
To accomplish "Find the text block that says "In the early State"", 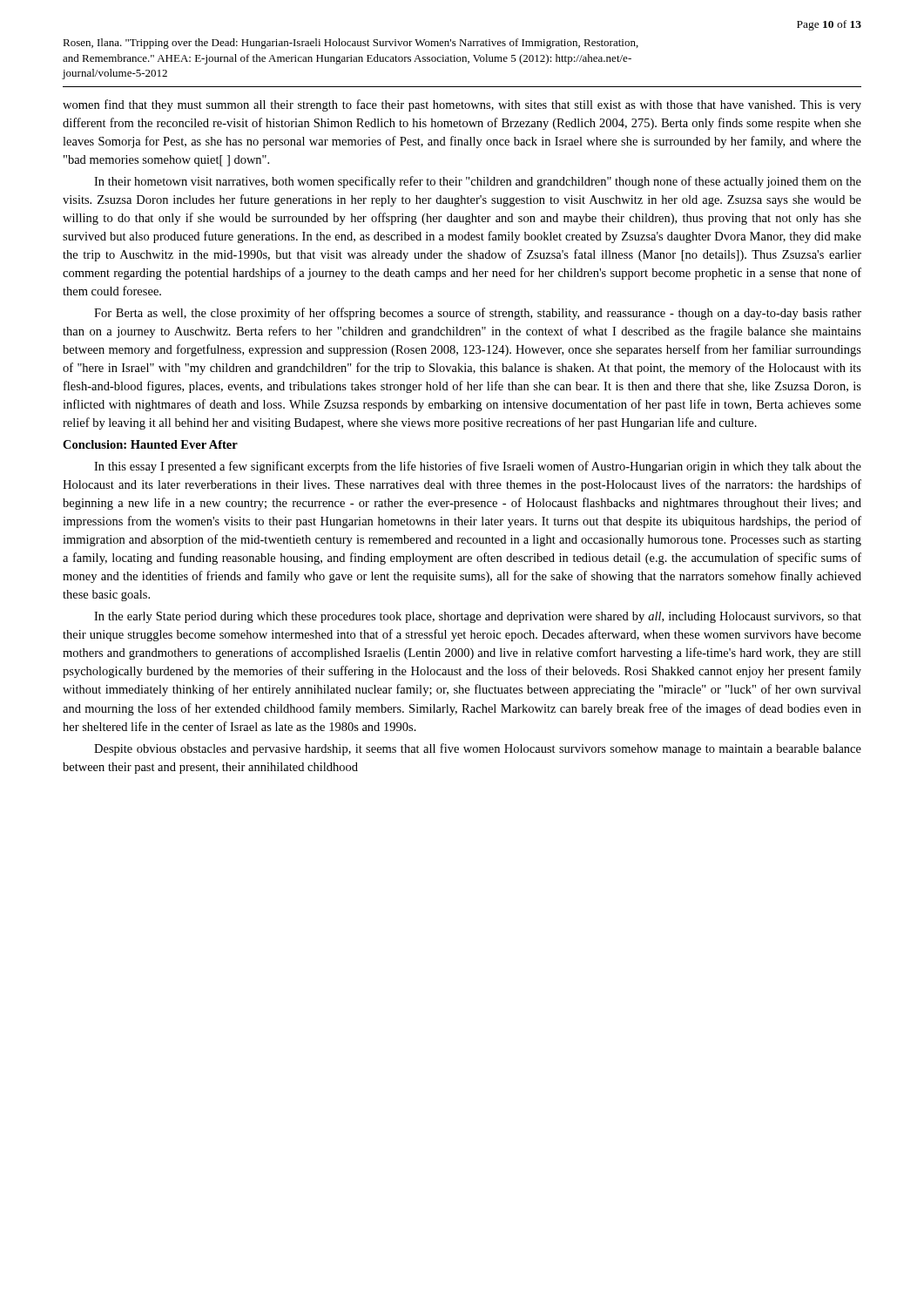I will point(462,672).
